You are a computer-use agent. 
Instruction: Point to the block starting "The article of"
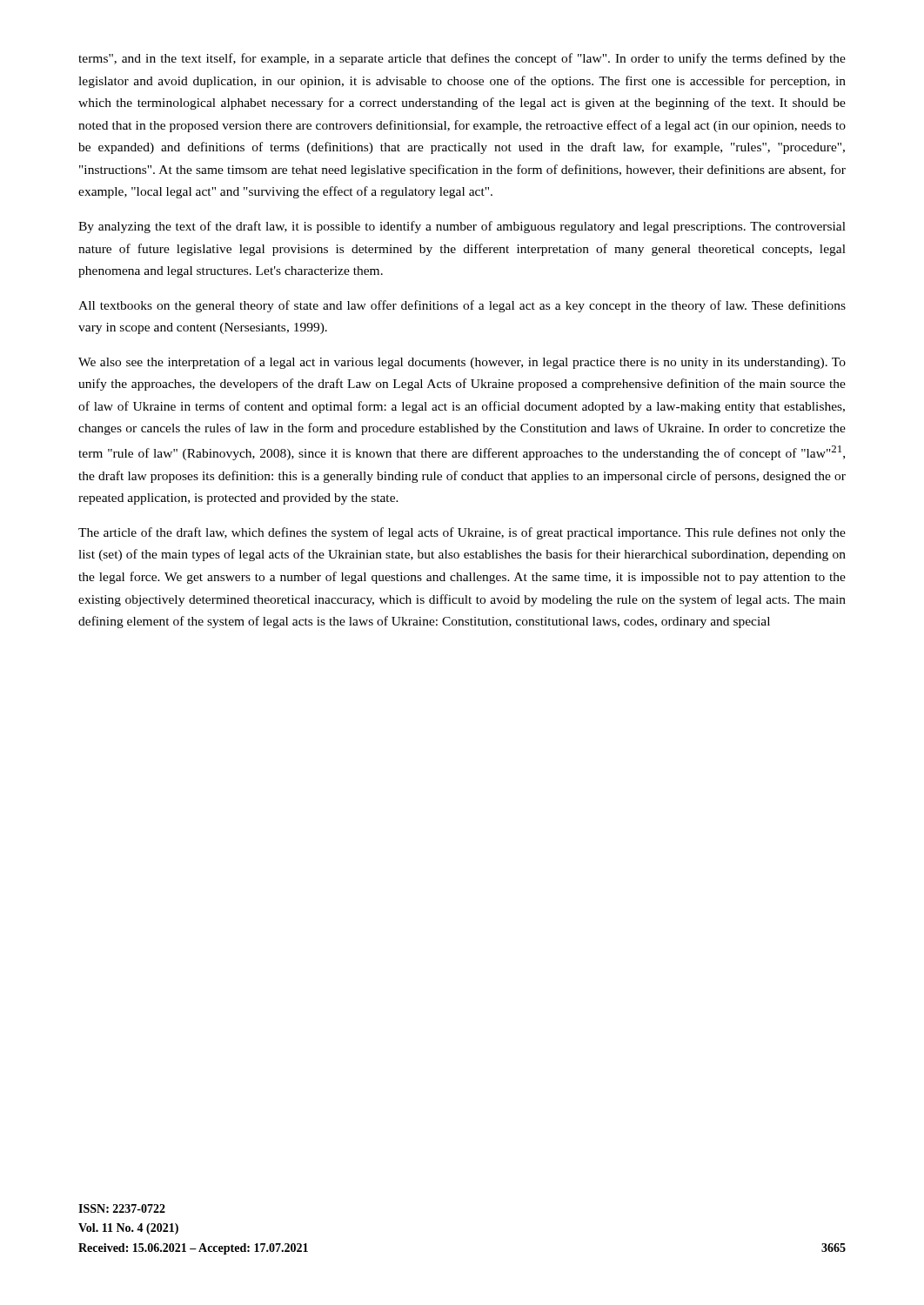click(x=462, y=577)
